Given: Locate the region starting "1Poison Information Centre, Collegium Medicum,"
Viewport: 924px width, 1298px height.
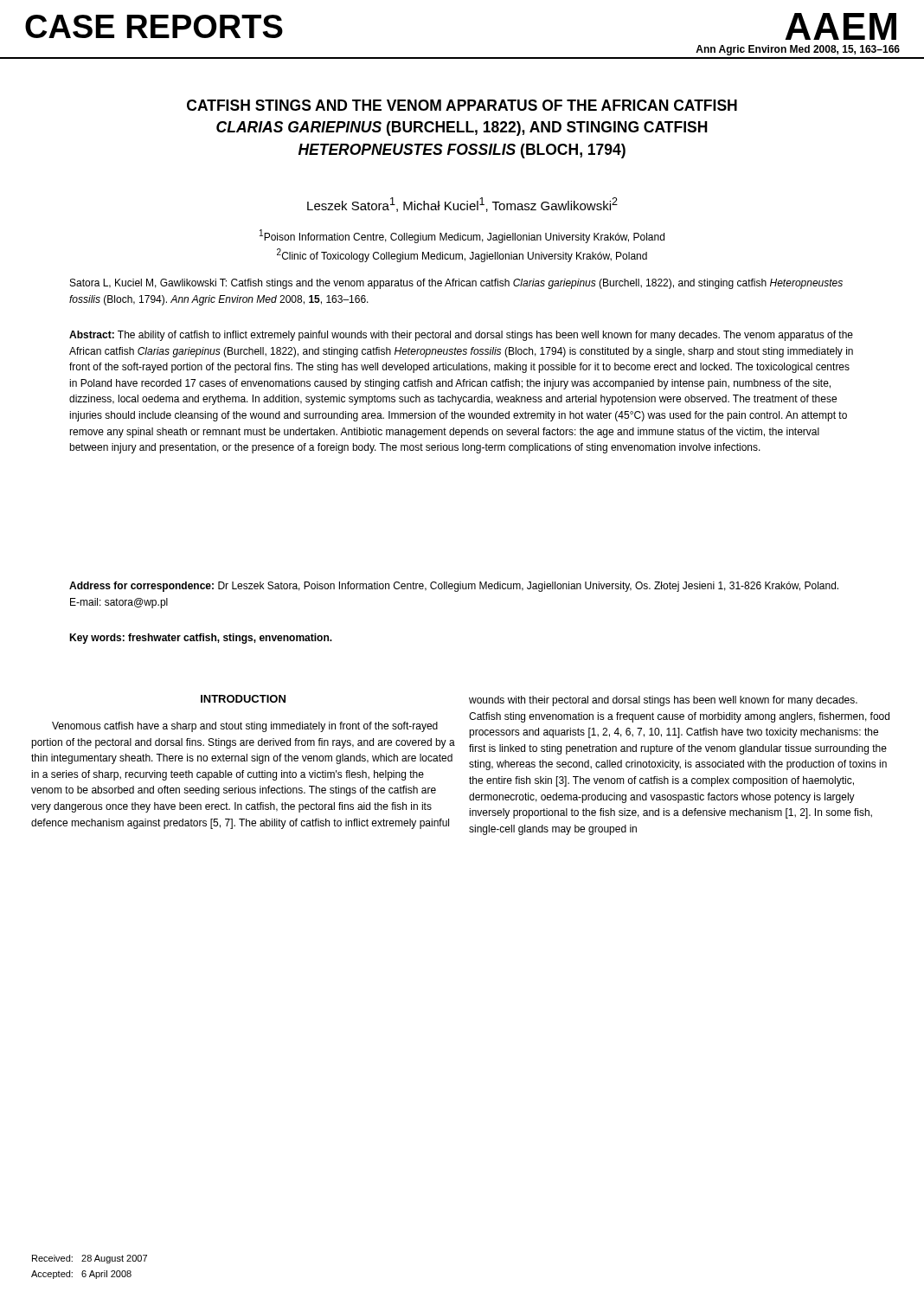Looking at the screenshot, I should coord(462,245).
